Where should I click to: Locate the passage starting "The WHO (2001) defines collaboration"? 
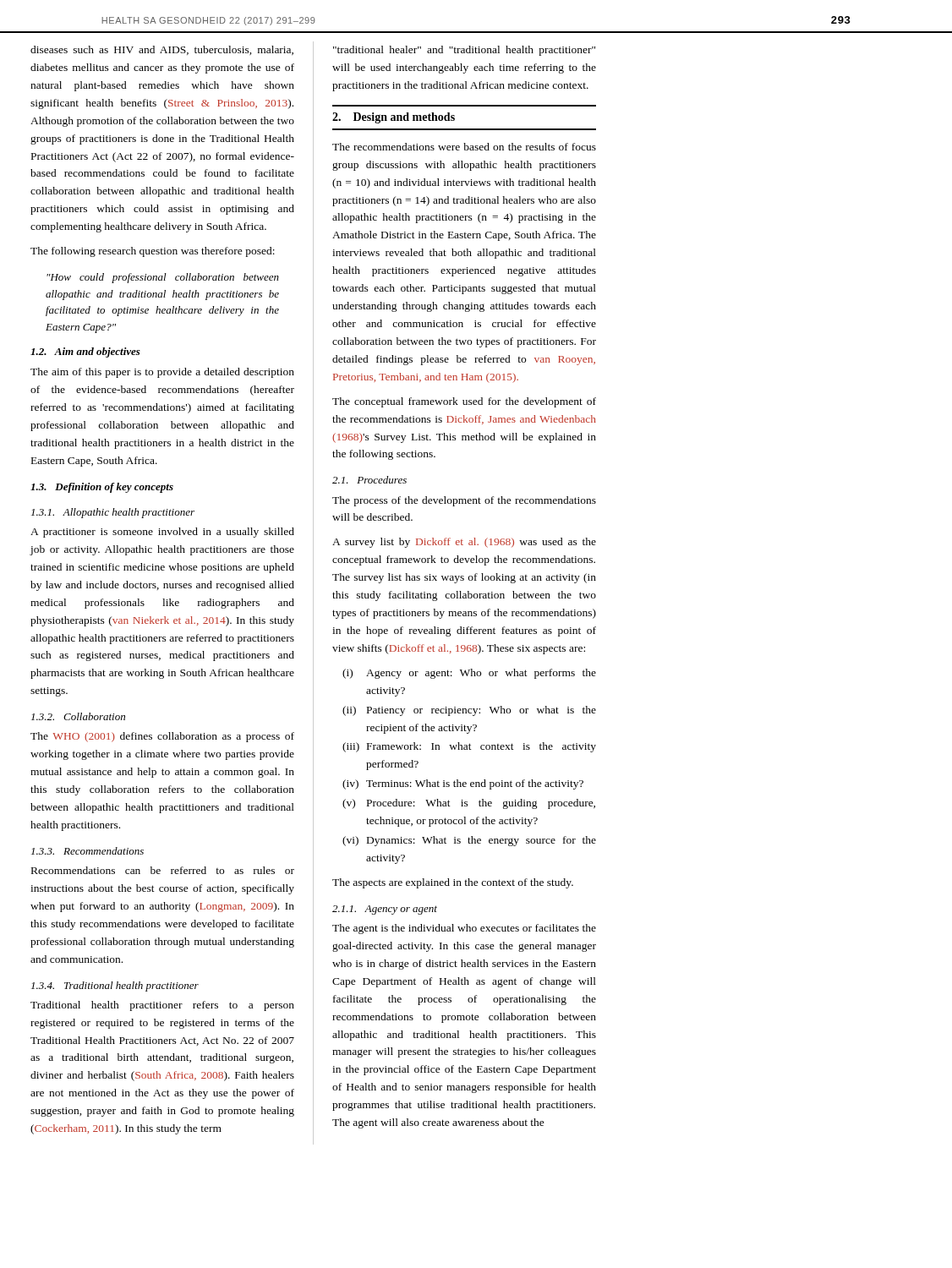click(162, 781)
